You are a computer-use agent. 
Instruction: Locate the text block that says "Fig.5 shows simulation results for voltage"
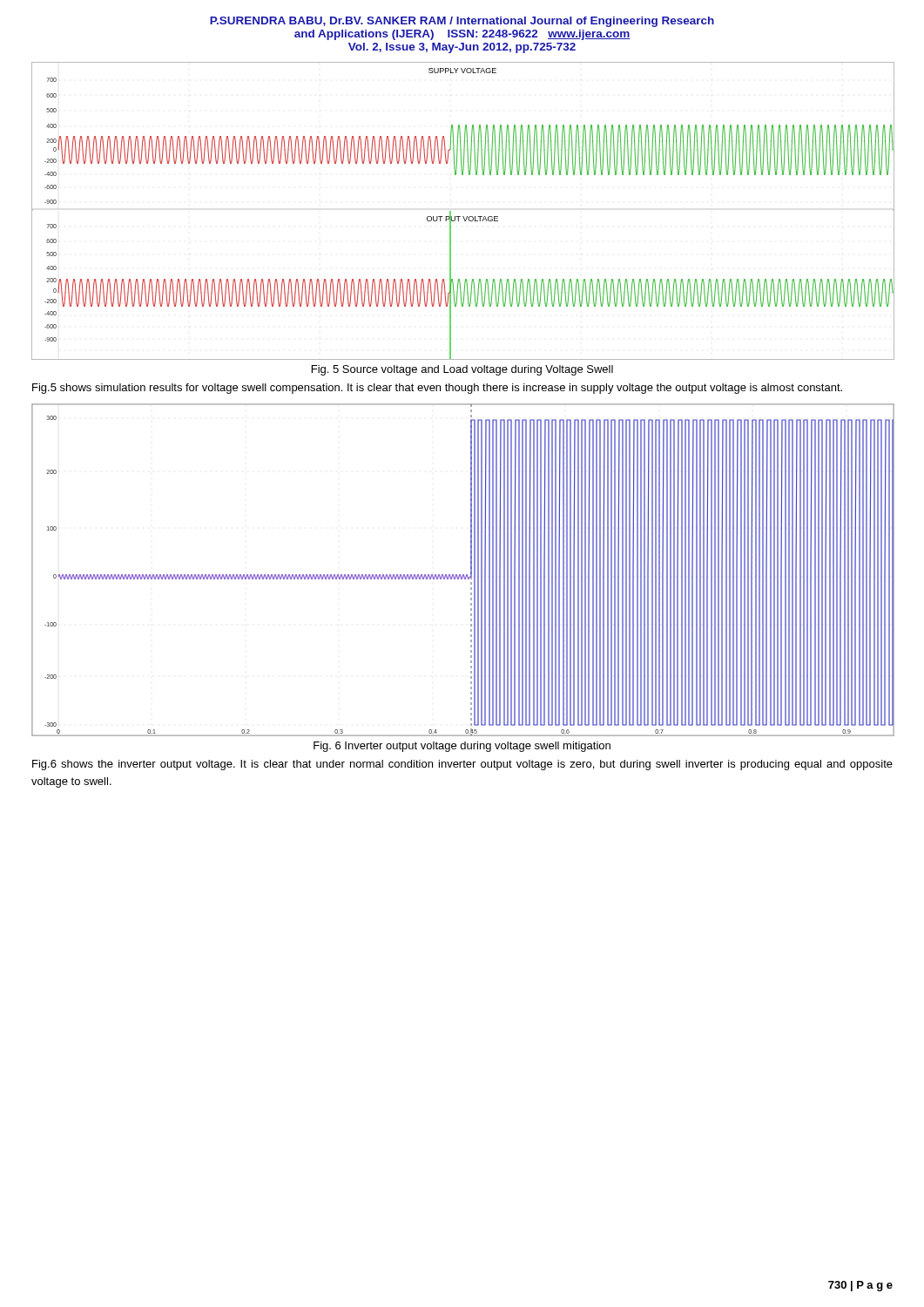(x=437, y=387)
